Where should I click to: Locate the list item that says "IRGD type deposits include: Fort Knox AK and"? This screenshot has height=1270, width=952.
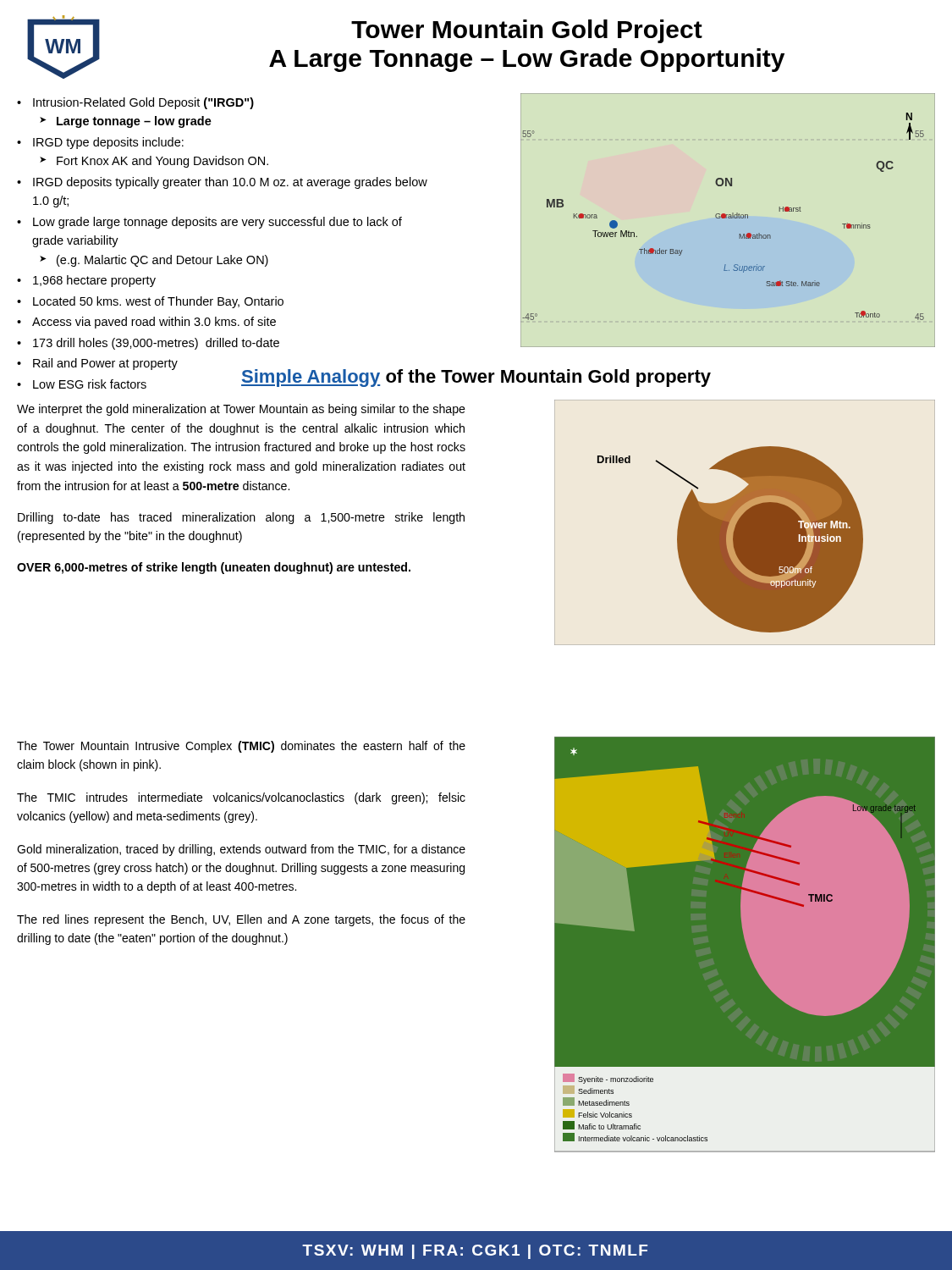point(232,153)
